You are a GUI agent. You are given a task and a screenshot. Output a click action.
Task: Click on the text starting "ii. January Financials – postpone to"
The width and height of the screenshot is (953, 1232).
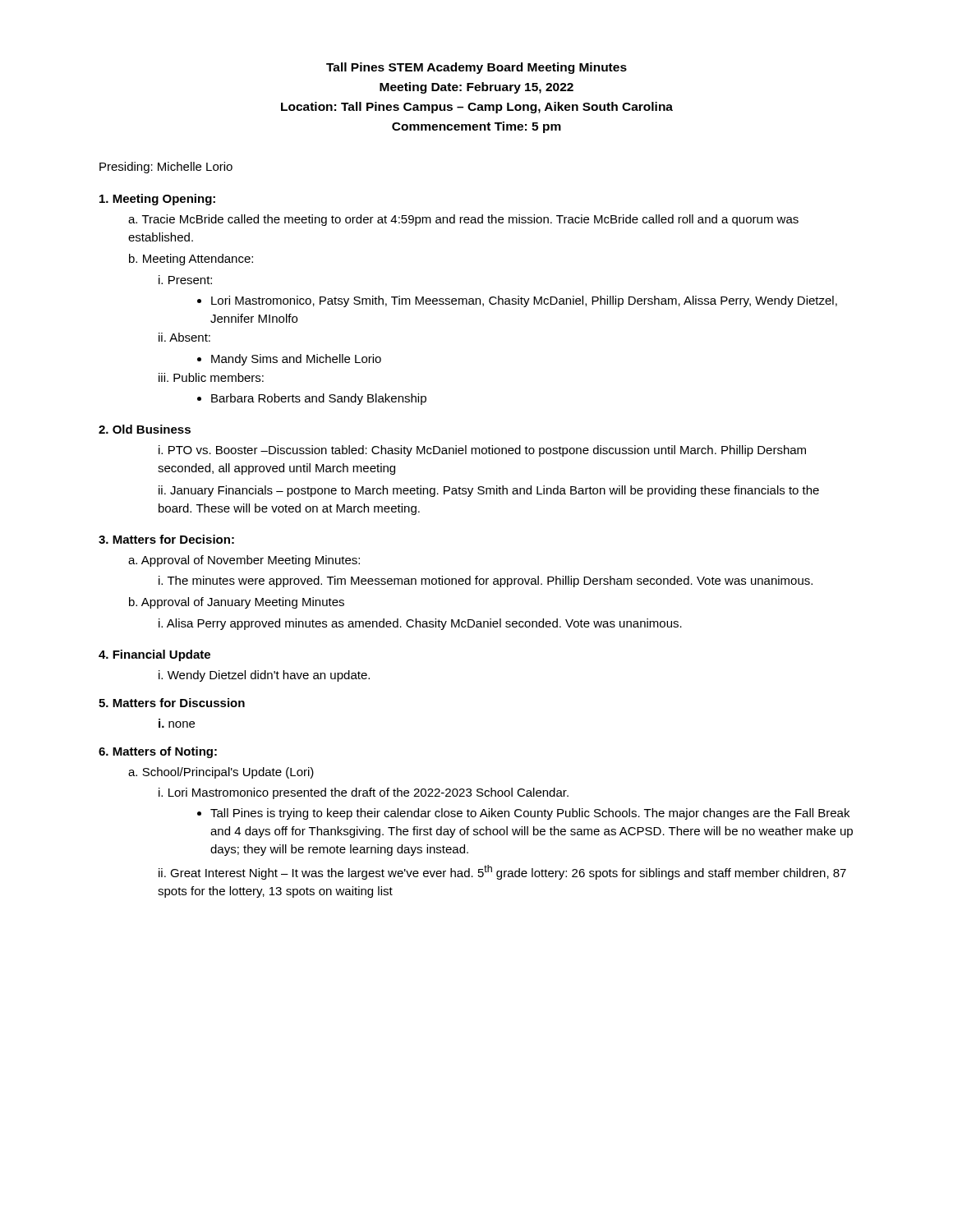tap(506, 499)
